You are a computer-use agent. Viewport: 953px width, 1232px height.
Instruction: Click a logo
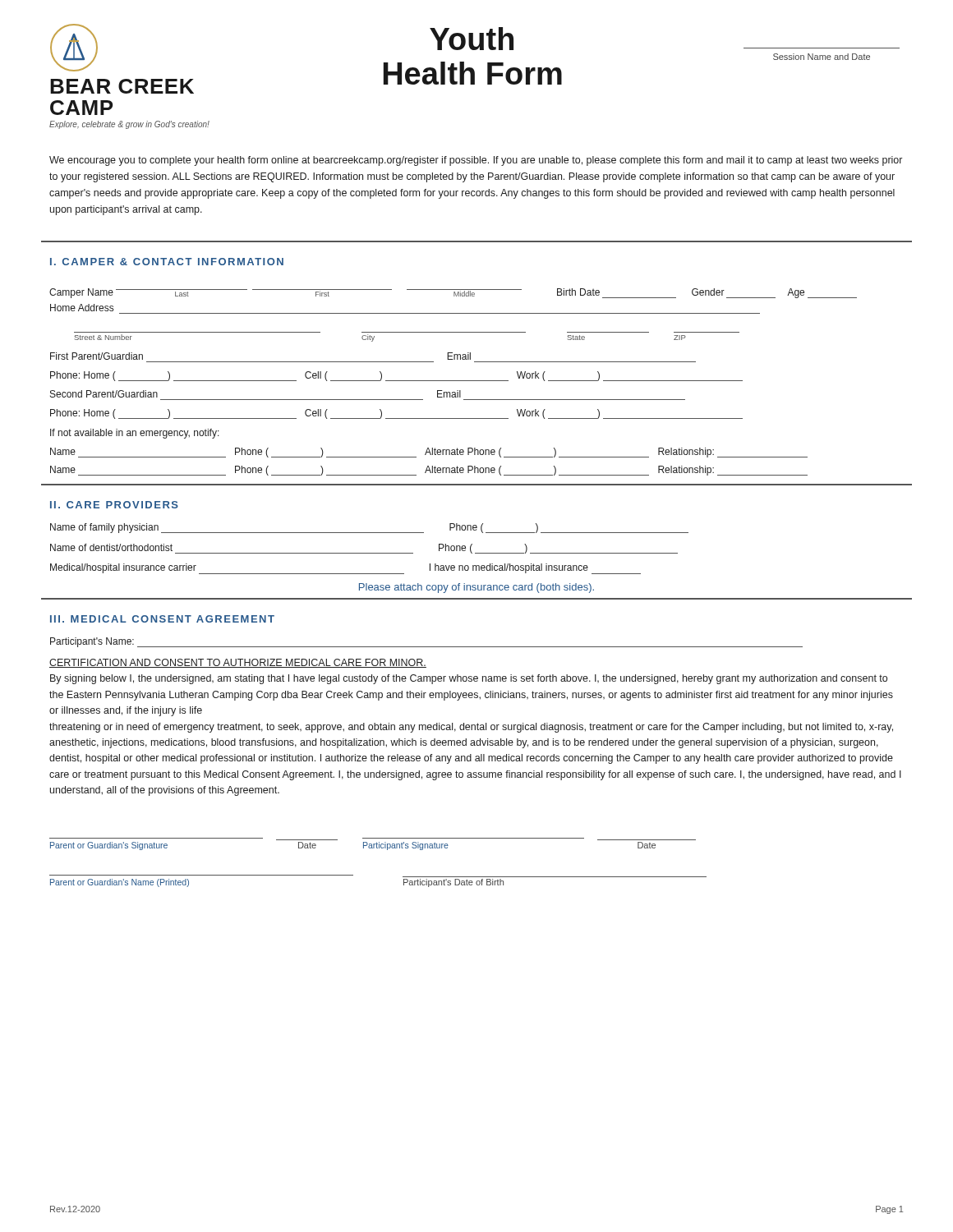pyautogui.click(x=136, y=76)
